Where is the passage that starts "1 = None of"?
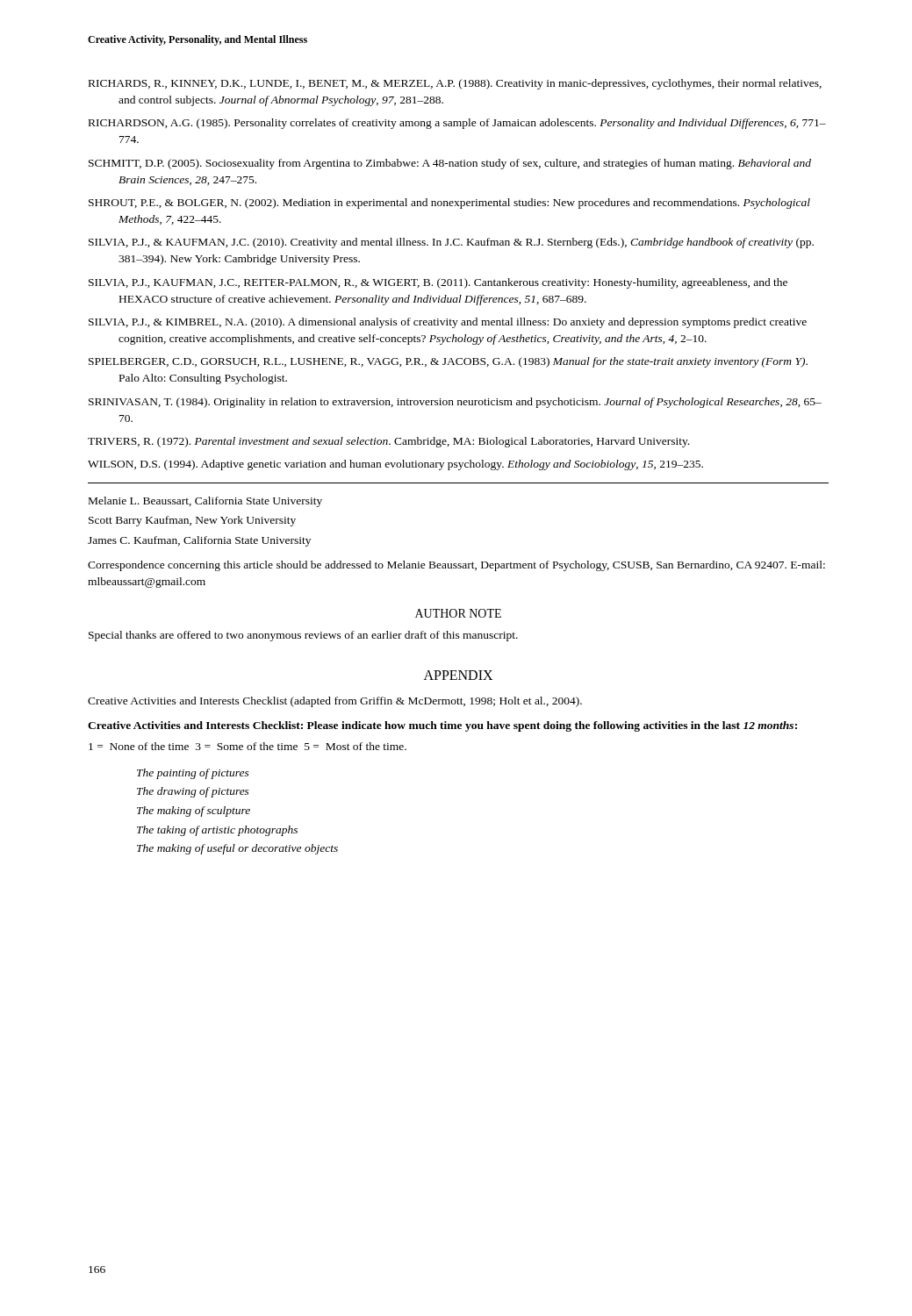This screenshot has height=1316, width=912. point(247,746)
